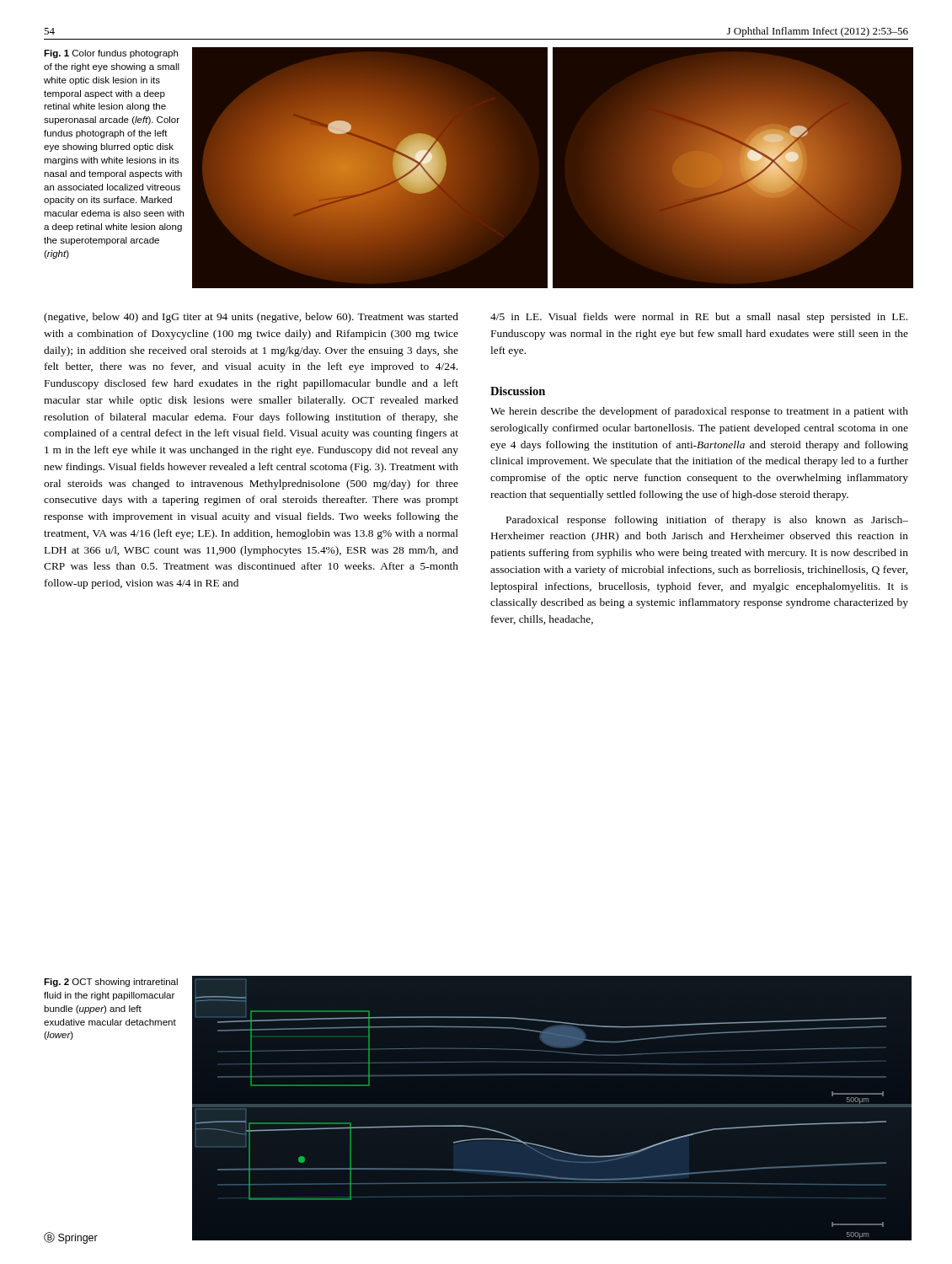952x1264 pixels.
Task: Click the caption that begins "Fig. 1 Color fundus photograph of"
Action: point(114,153)
